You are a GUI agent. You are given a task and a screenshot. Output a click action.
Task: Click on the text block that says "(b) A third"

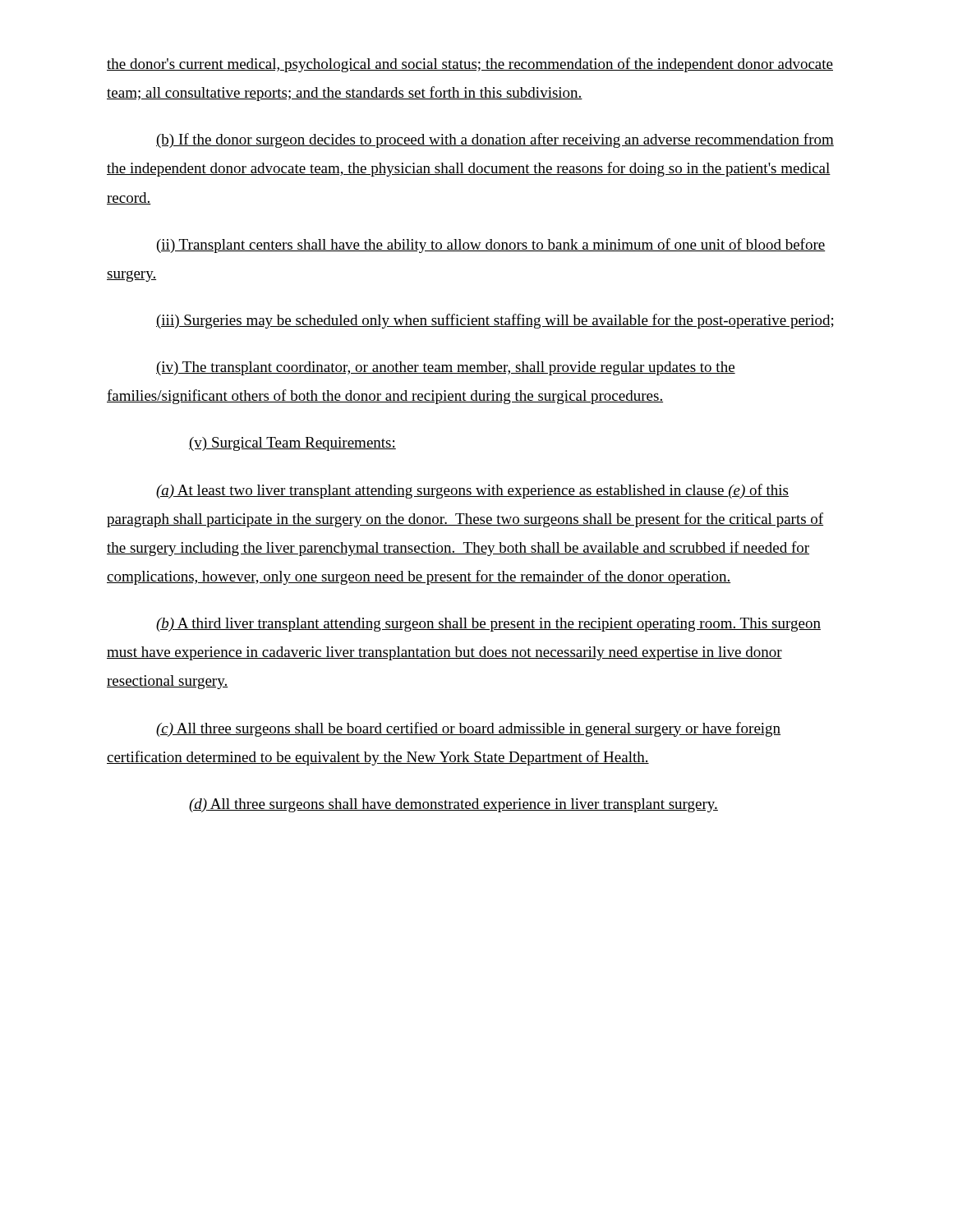point(464,652)
